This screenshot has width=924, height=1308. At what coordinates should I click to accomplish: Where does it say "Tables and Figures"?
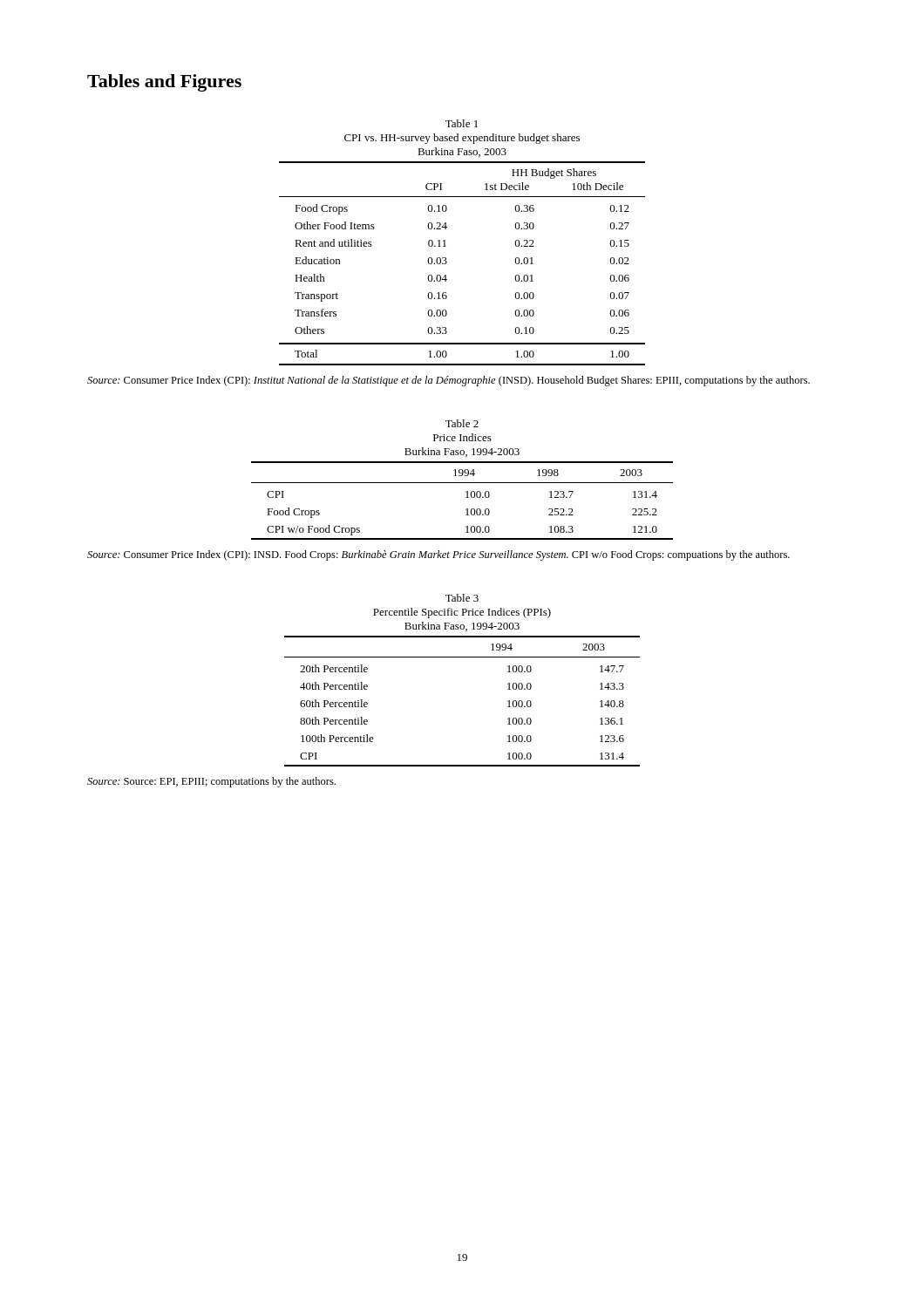pyautogui.click(x=164, y=81)
